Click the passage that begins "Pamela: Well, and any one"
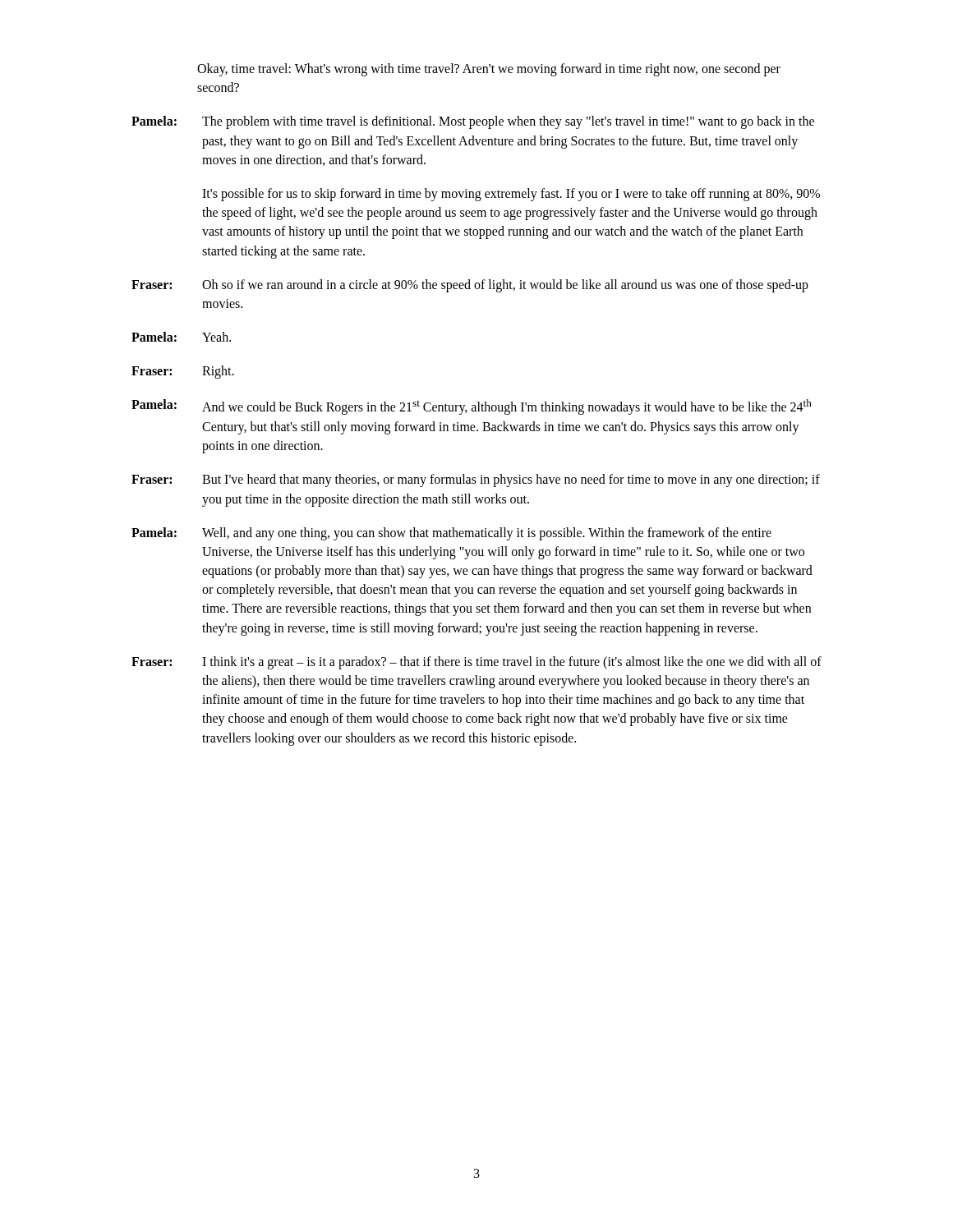This screenshot has height=1232, width=953. 476,580
